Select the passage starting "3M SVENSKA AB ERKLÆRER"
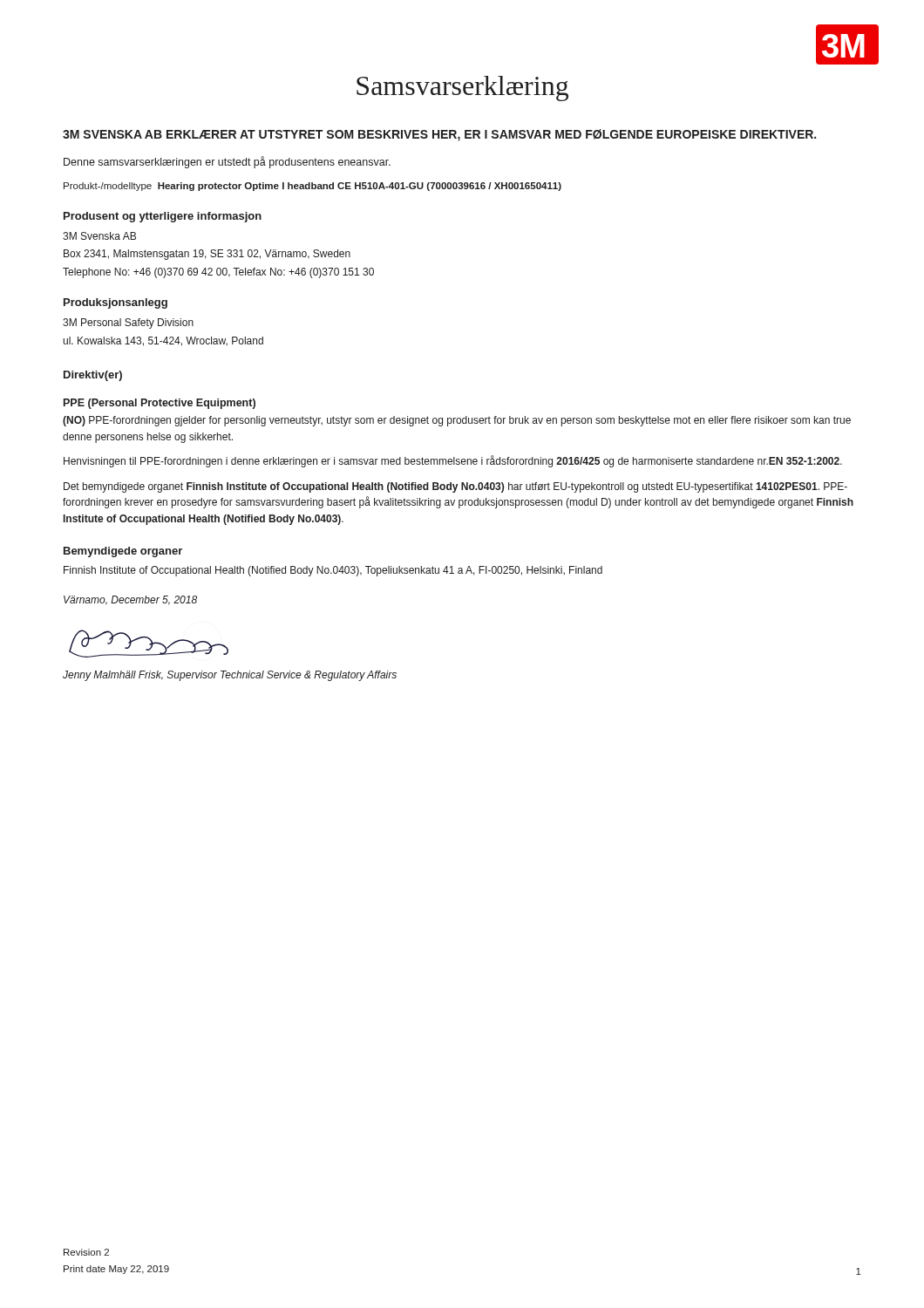 440,134
